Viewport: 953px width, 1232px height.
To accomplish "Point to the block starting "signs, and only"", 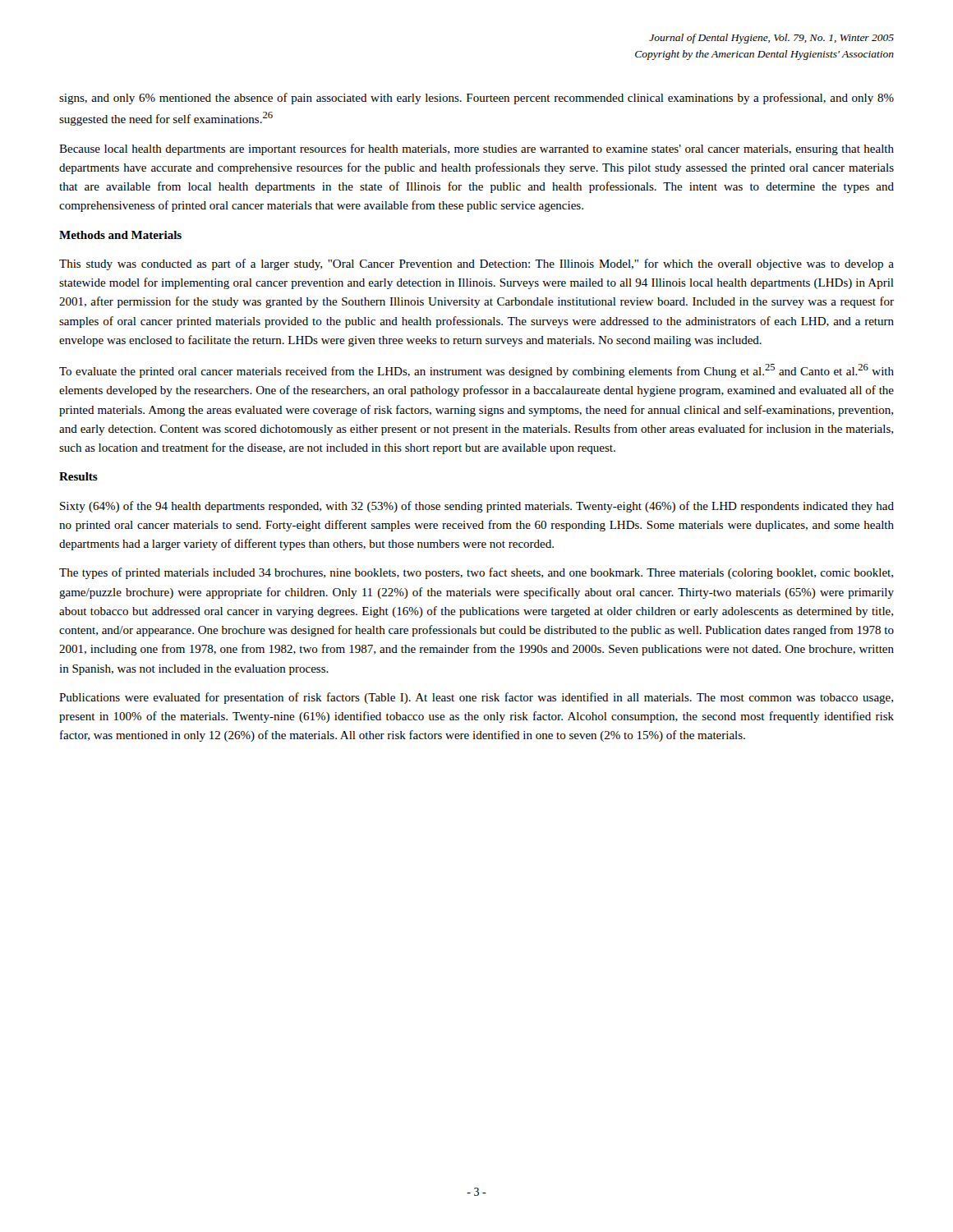I will click(476, 109).
